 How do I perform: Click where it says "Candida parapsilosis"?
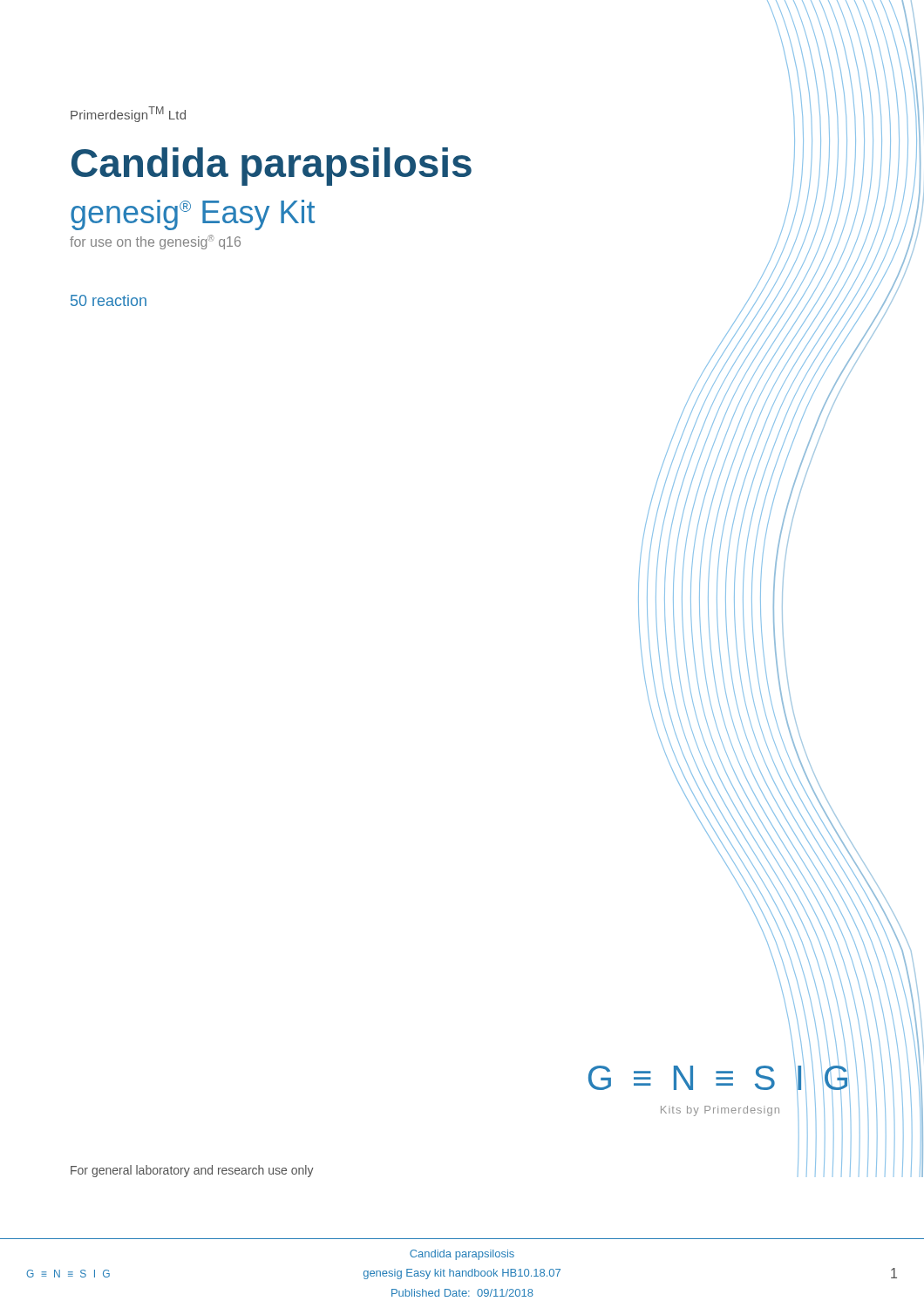pyautogui.click(x=271, y=163)
